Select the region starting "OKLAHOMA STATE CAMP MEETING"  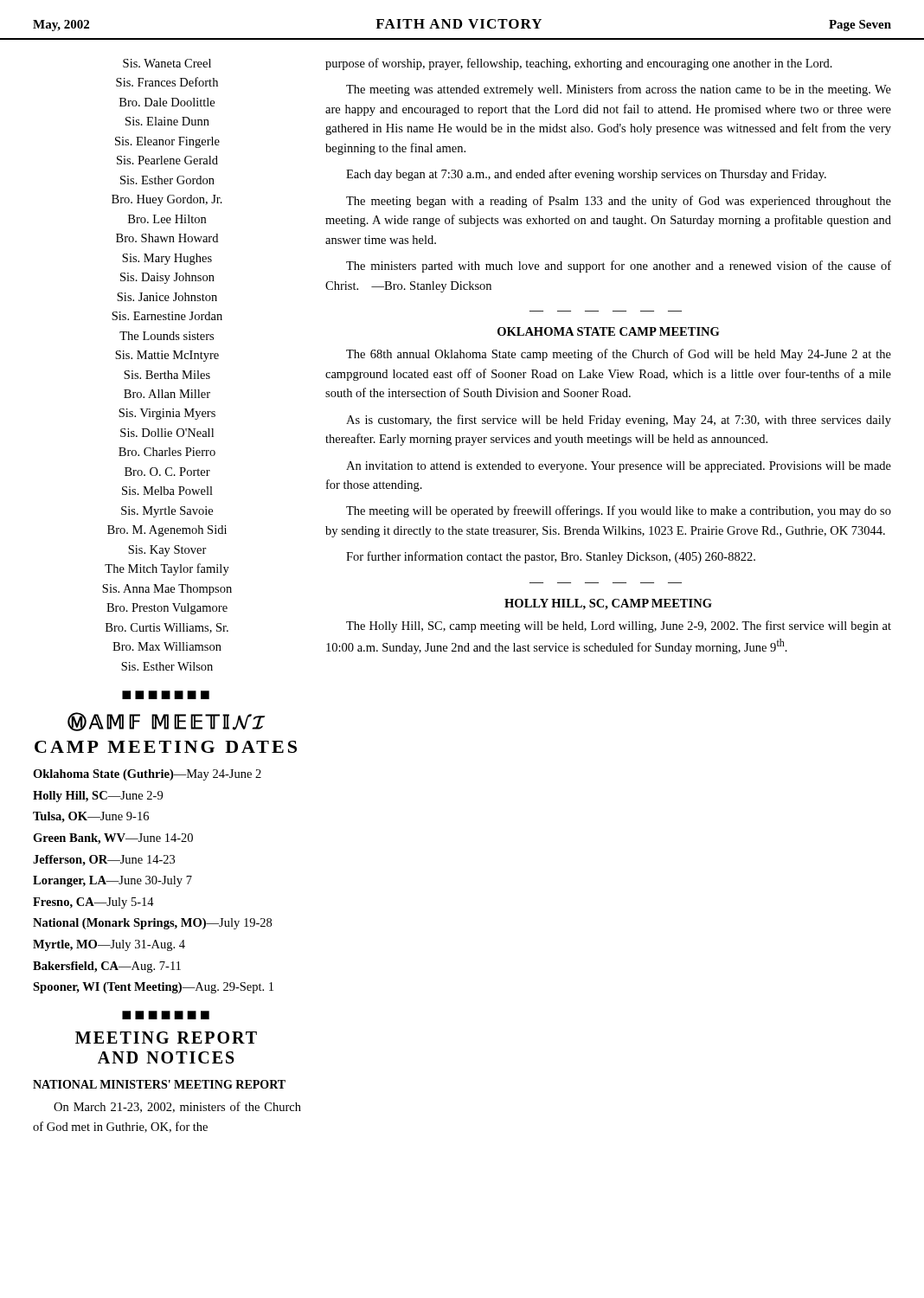[608, 332]
